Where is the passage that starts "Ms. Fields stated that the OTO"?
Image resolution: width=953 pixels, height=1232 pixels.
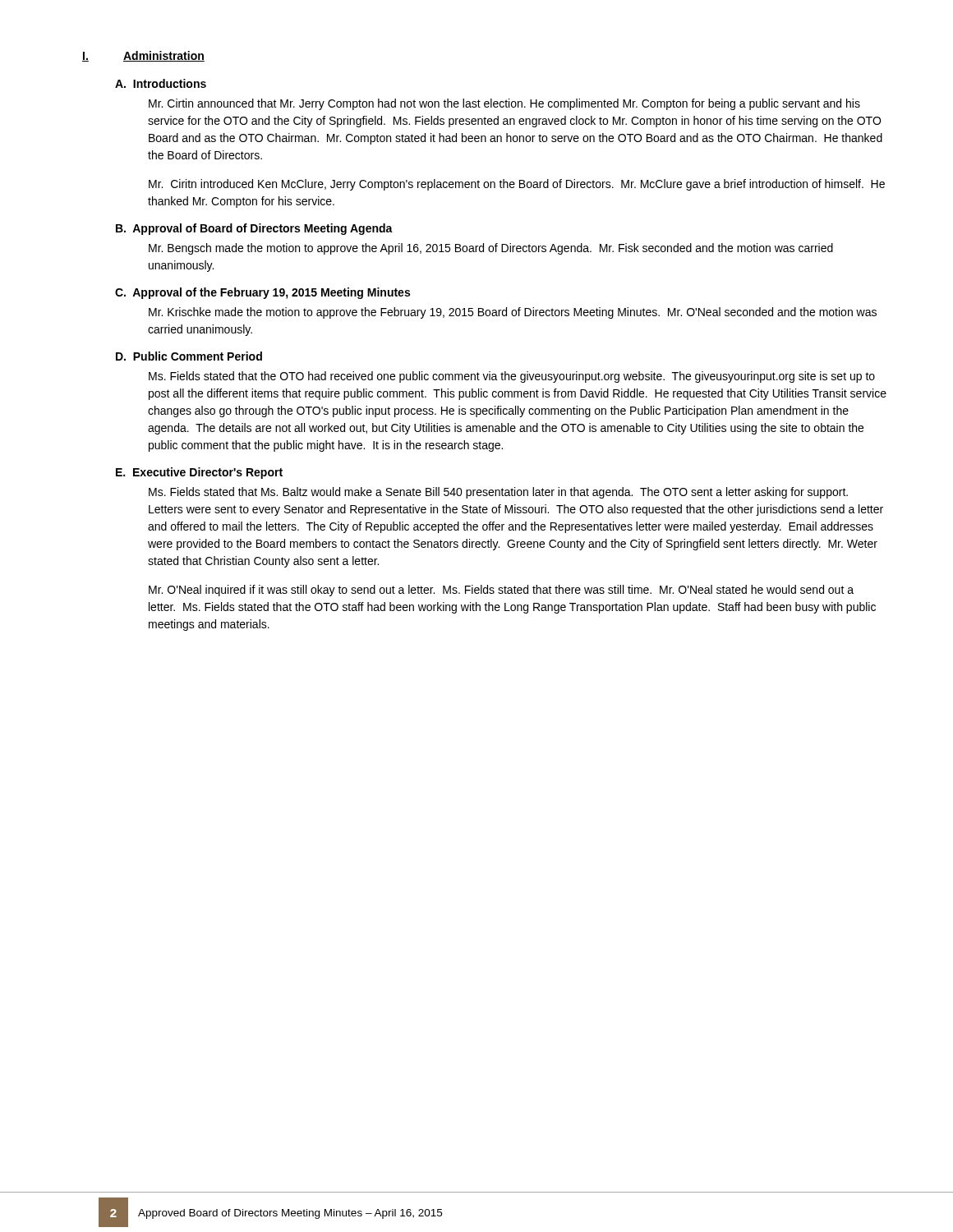[x=517, y=411]
